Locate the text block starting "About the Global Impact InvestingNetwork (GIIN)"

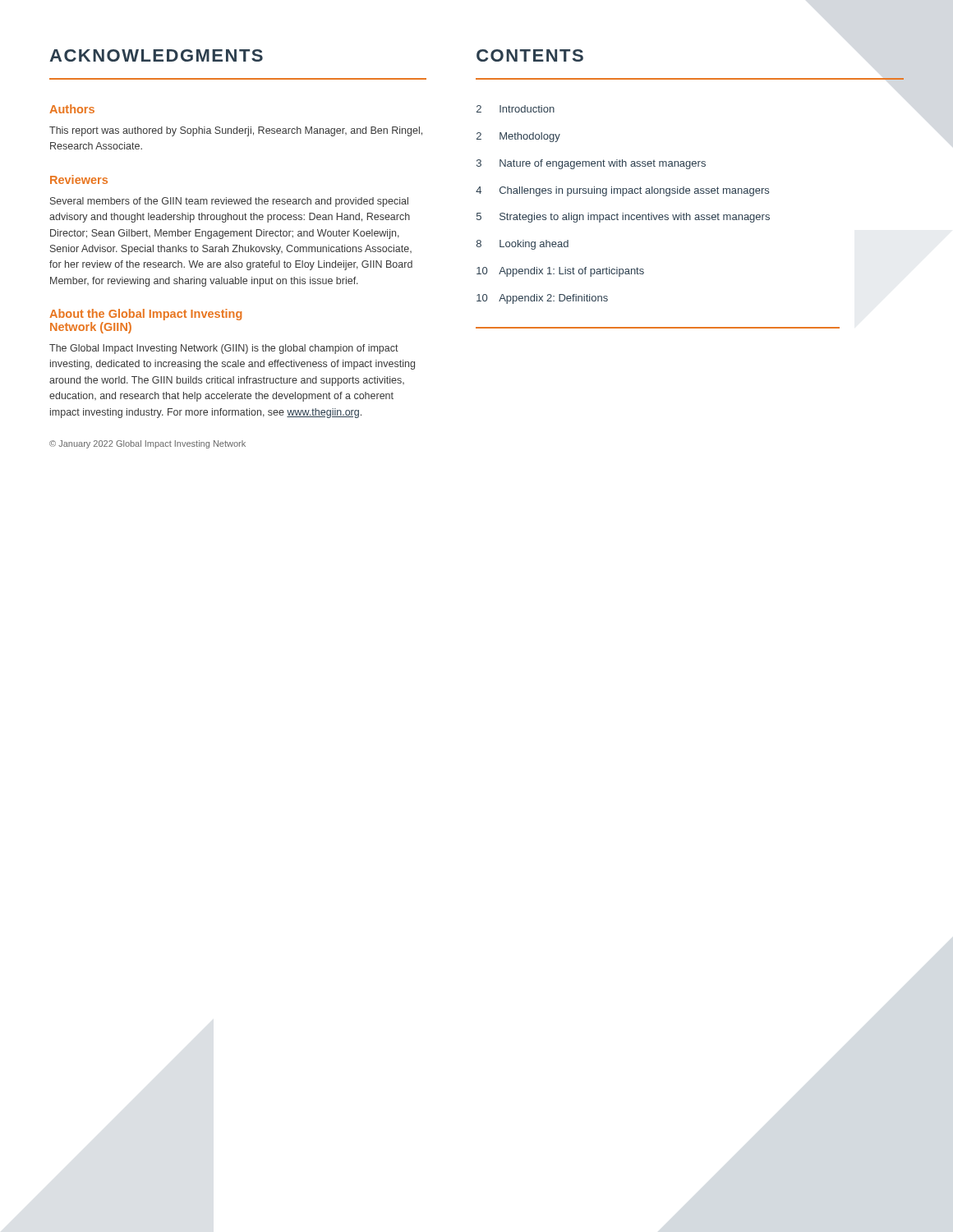(146, 320)
